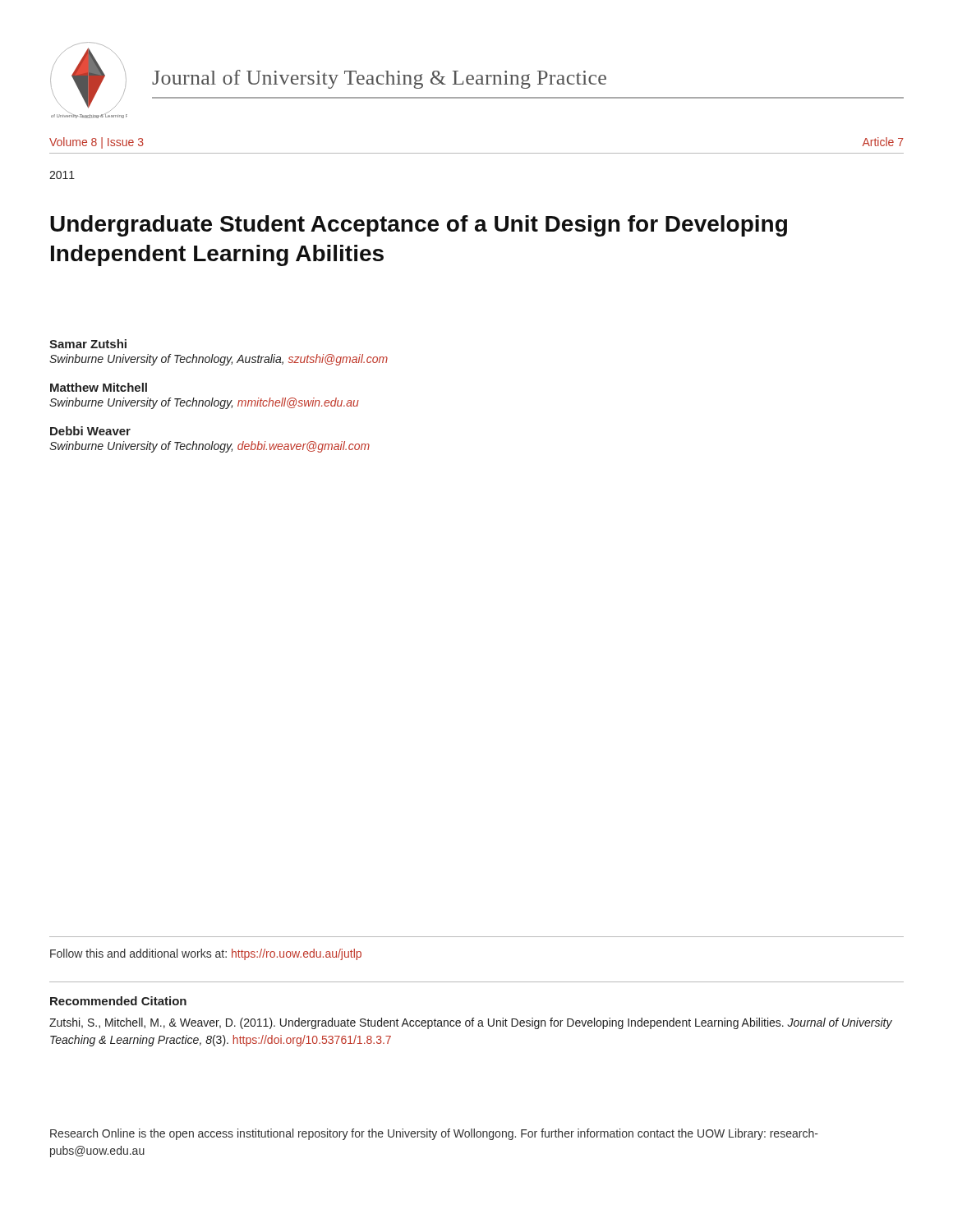Locate the section header with the text "Recommended Citation"
The width and height of the screenshot is (953, 1232).
click(118, 1001)
